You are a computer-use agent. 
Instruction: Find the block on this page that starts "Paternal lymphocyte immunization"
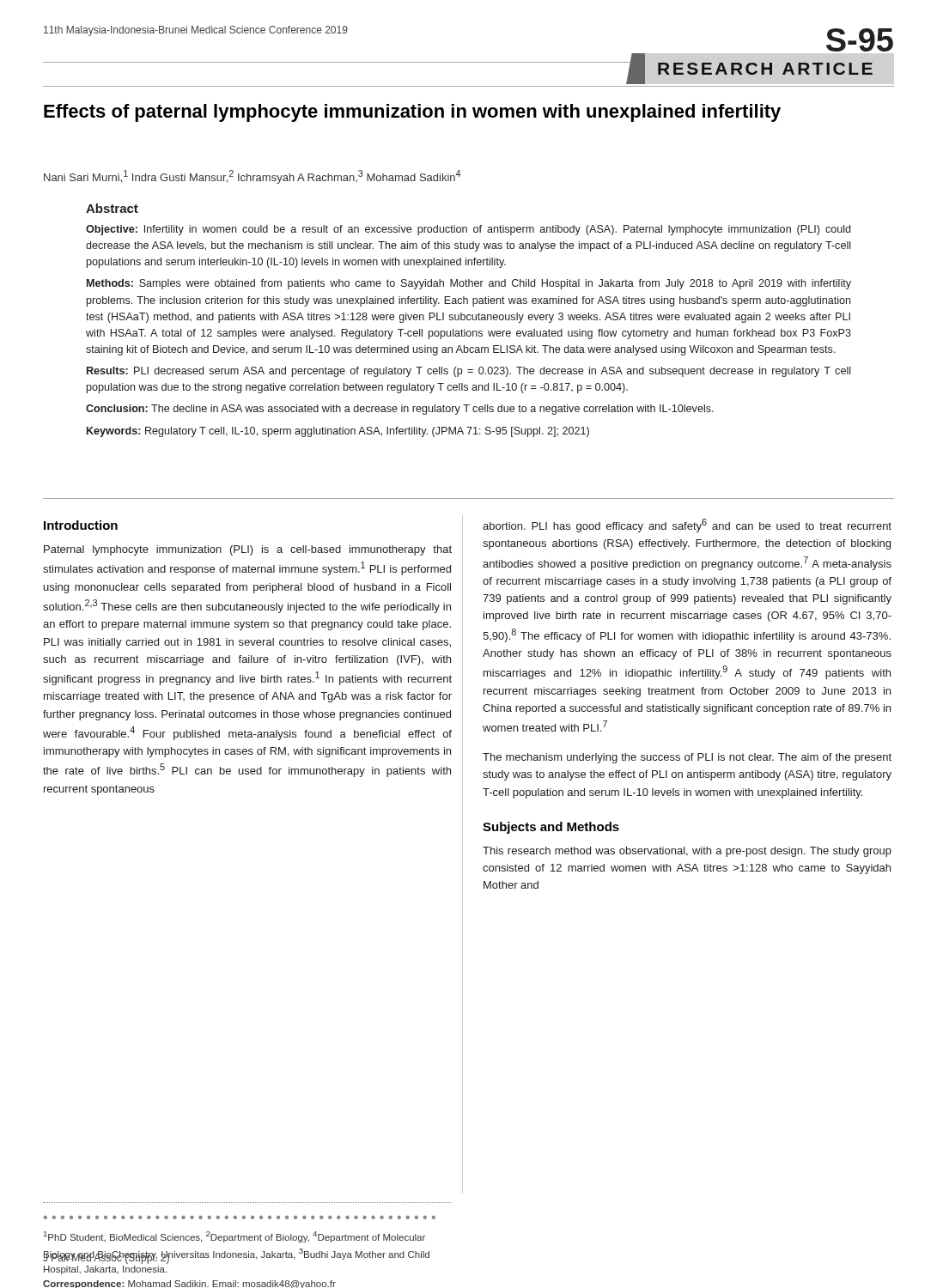[247, 669]
